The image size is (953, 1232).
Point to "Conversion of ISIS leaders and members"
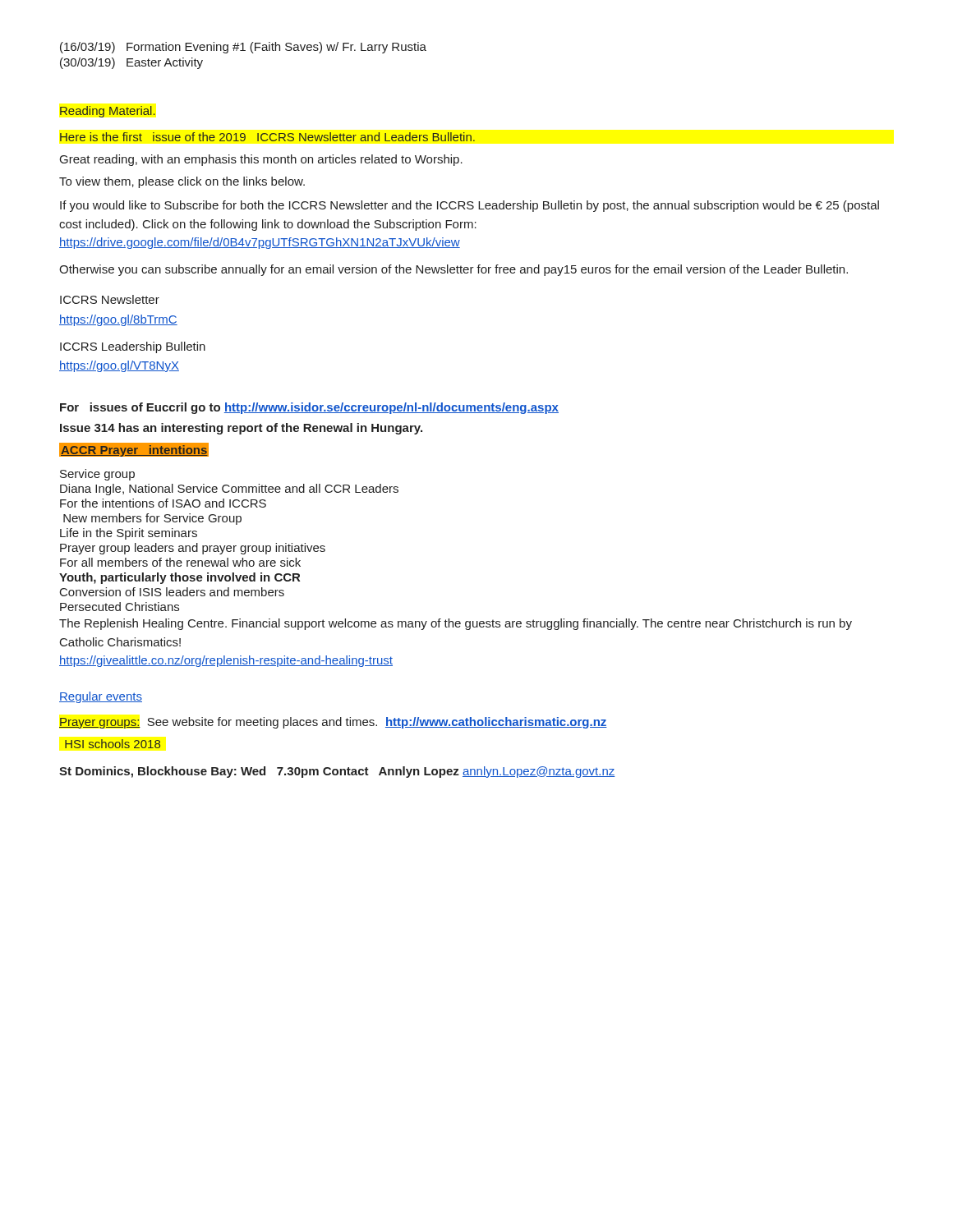coord(172,592)
